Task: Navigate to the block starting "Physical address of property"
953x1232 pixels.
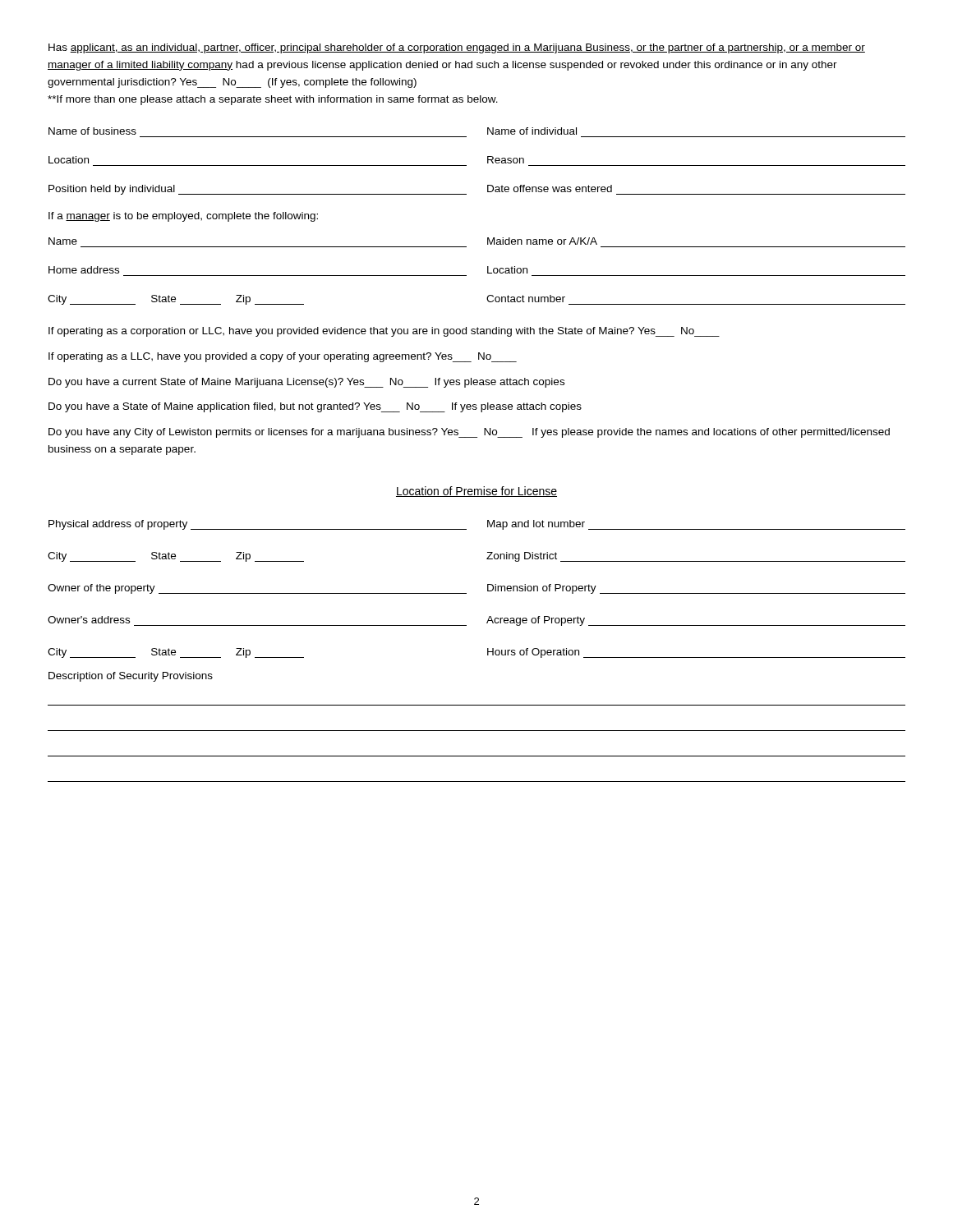Action: click(476, 523)
